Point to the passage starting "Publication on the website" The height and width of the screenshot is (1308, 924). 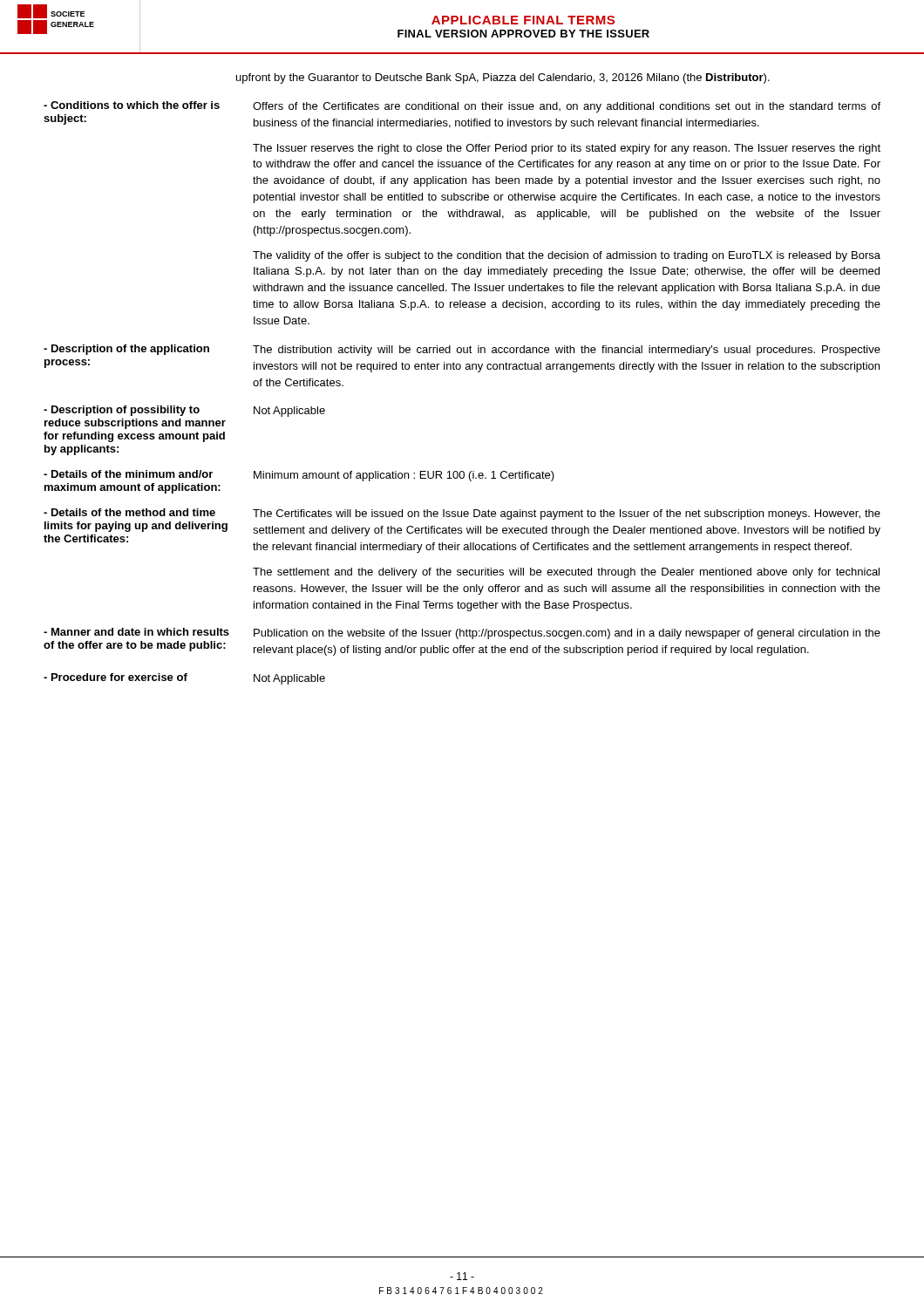tap(567, 642)
